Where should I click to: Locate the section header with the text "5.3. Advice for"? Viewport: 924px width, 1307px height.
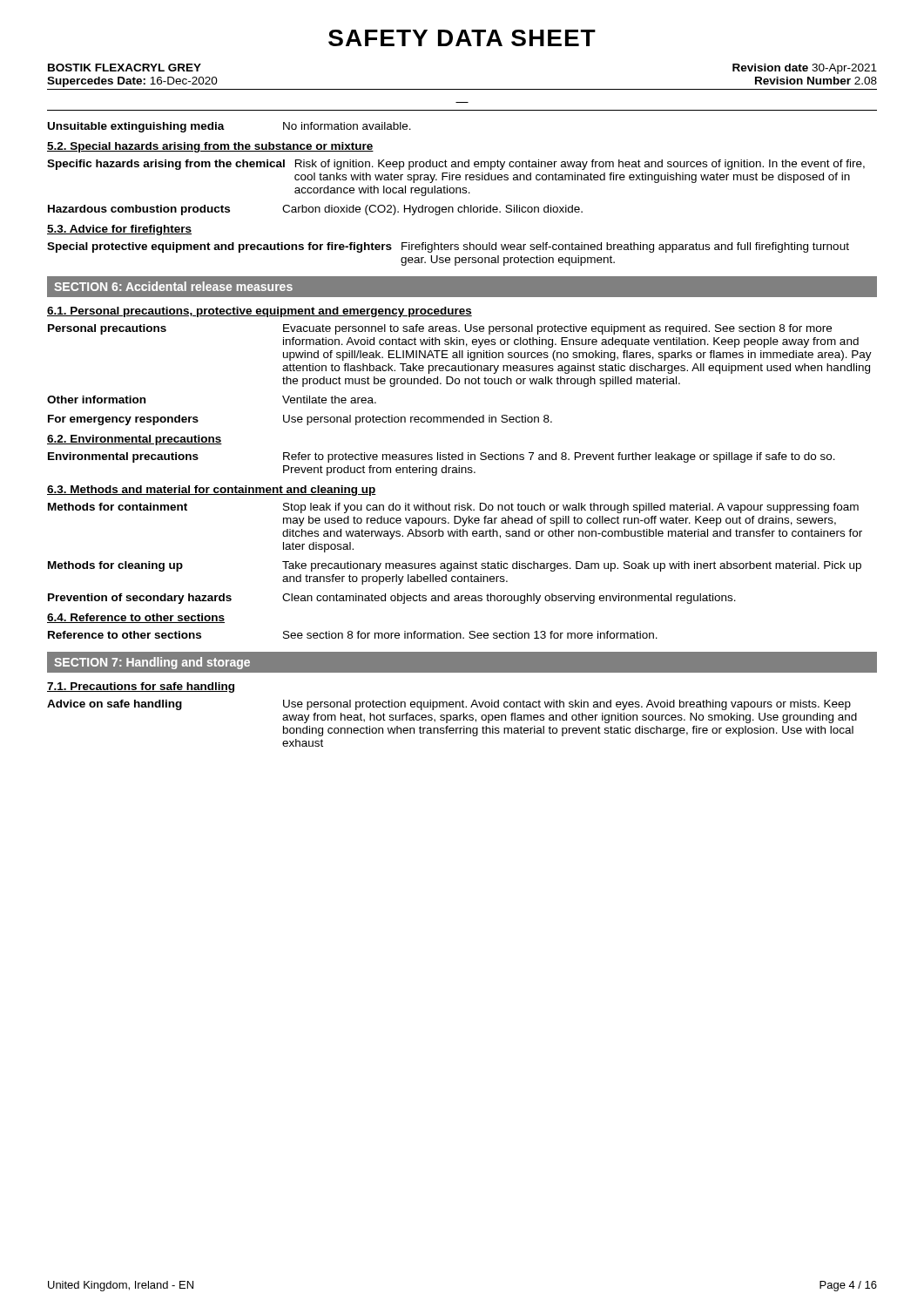click(119, 229)
